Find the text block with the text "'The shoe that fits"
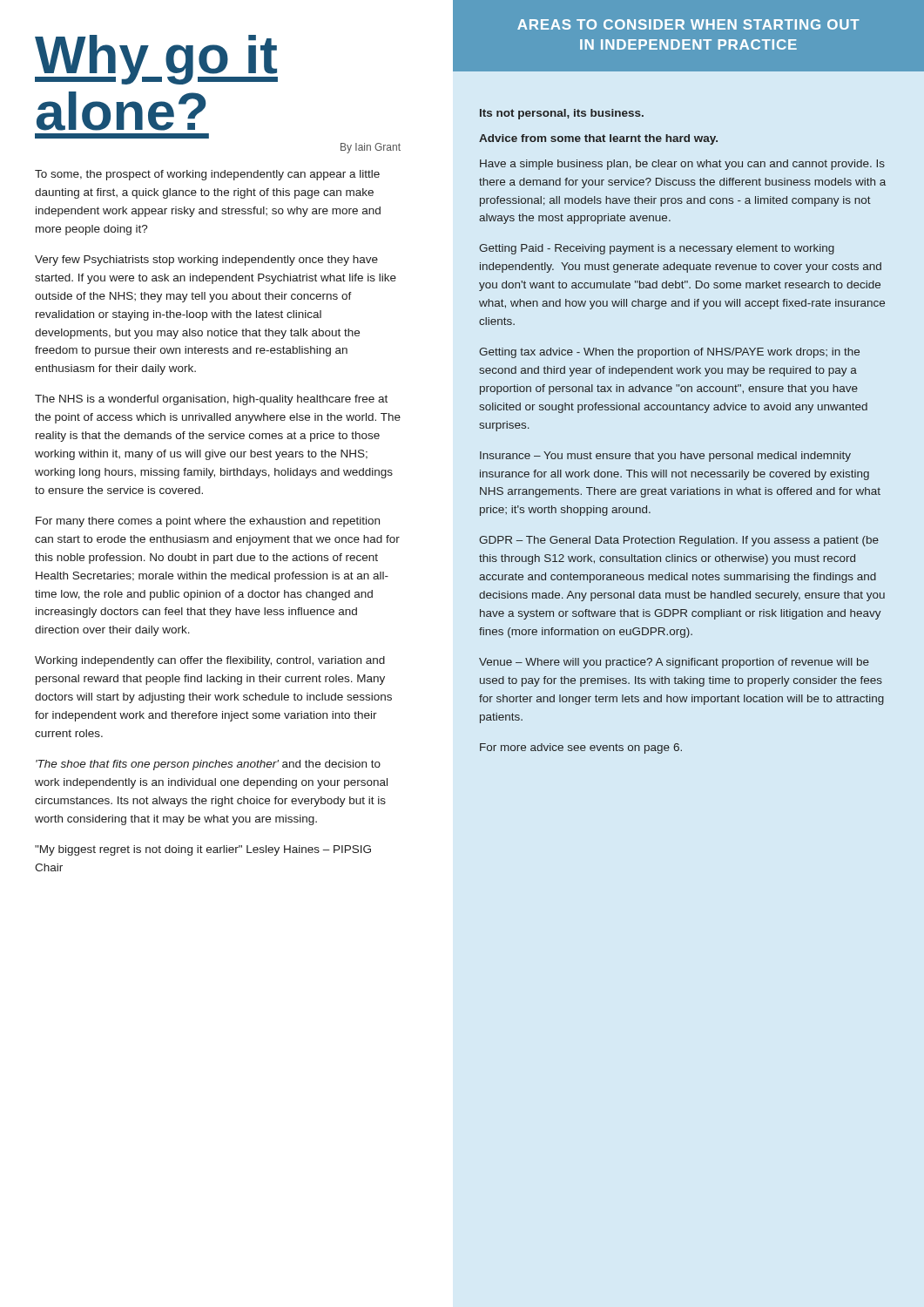Viewport: 924px width, 1307px height. 212,791
